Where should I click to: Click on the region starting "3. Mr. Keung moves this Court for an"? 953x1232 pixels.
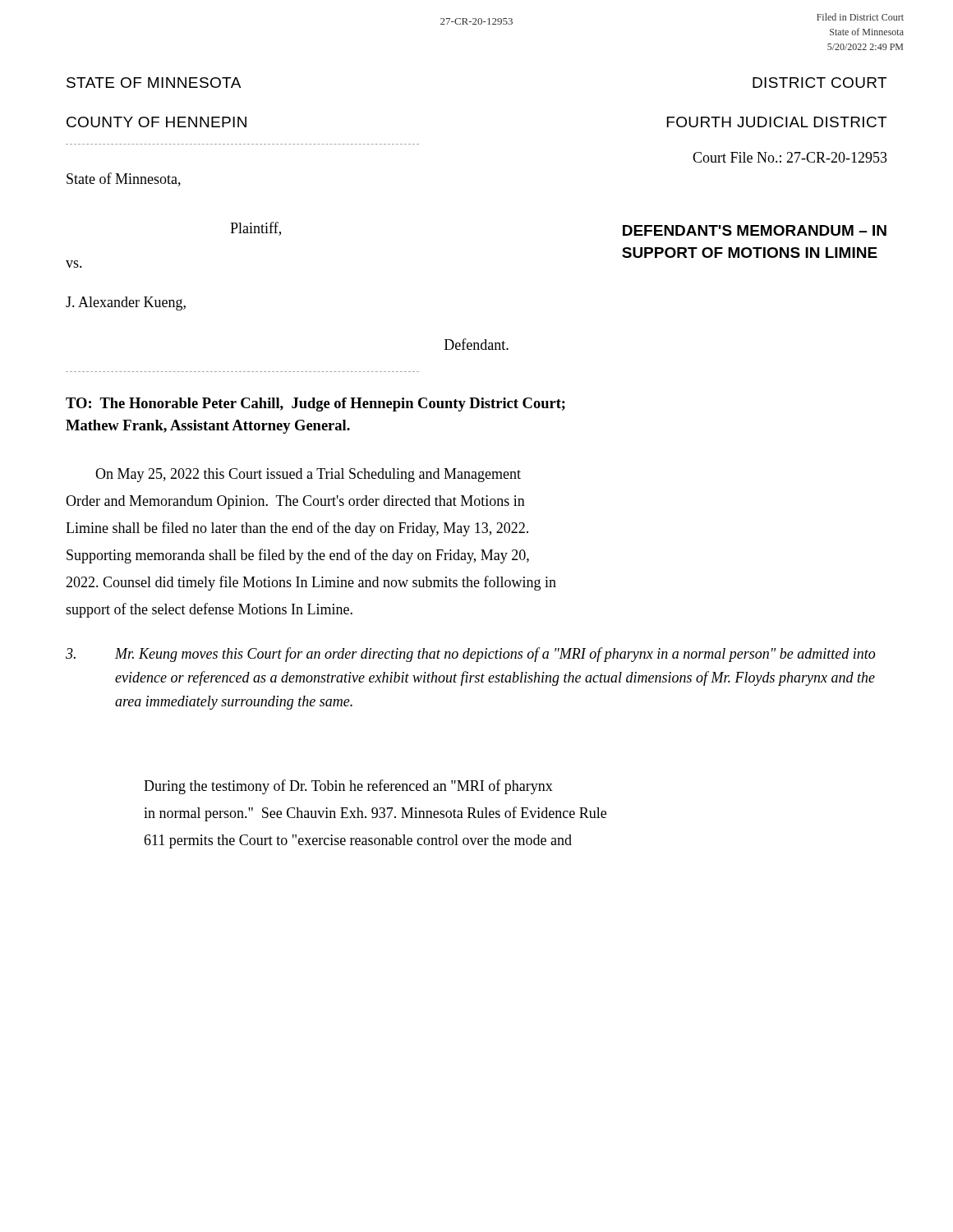pyautogui.click(x=476, y=678)
